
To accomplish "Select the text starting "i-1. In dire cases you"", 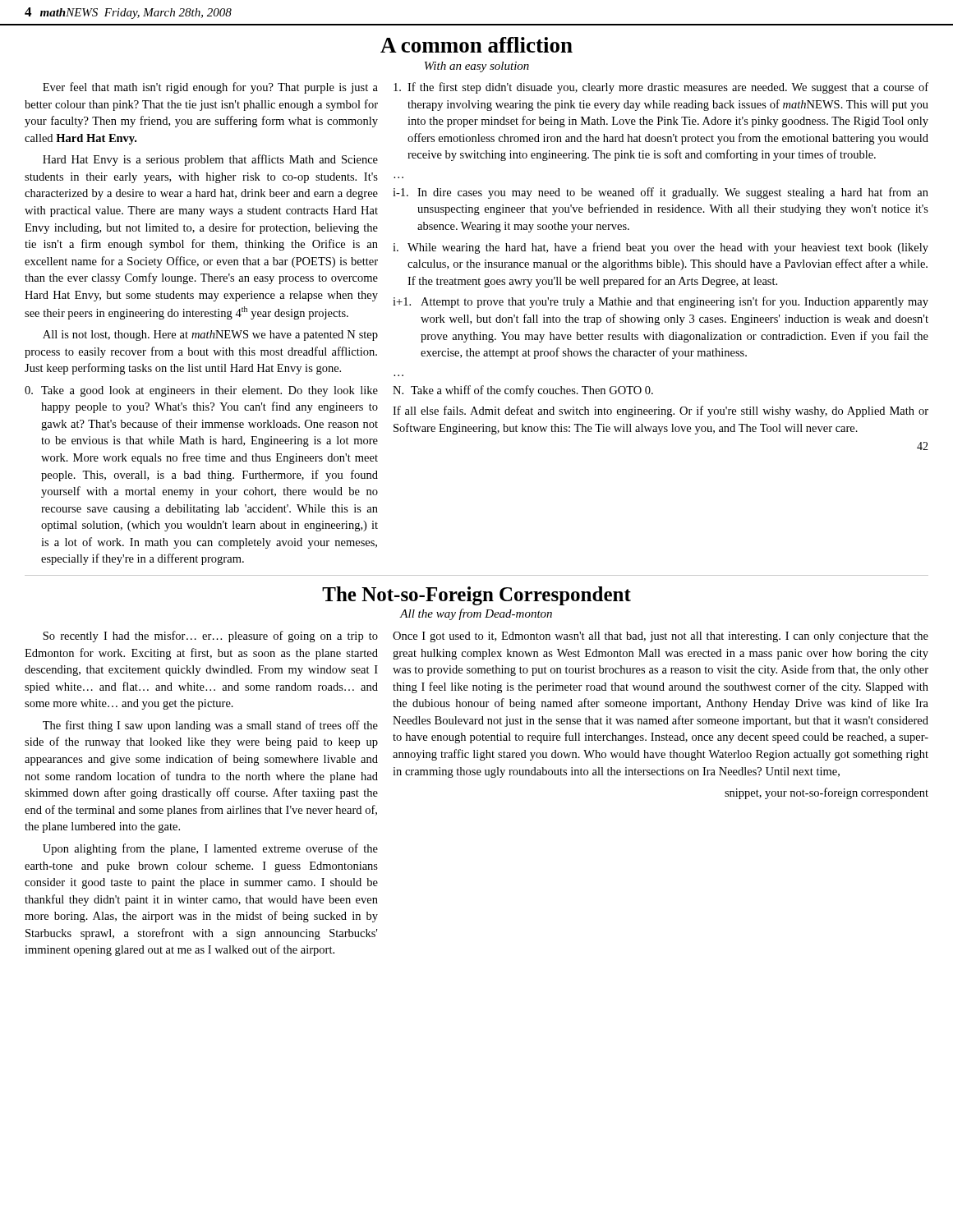I will pyautogui.click(x=661, y=209).
